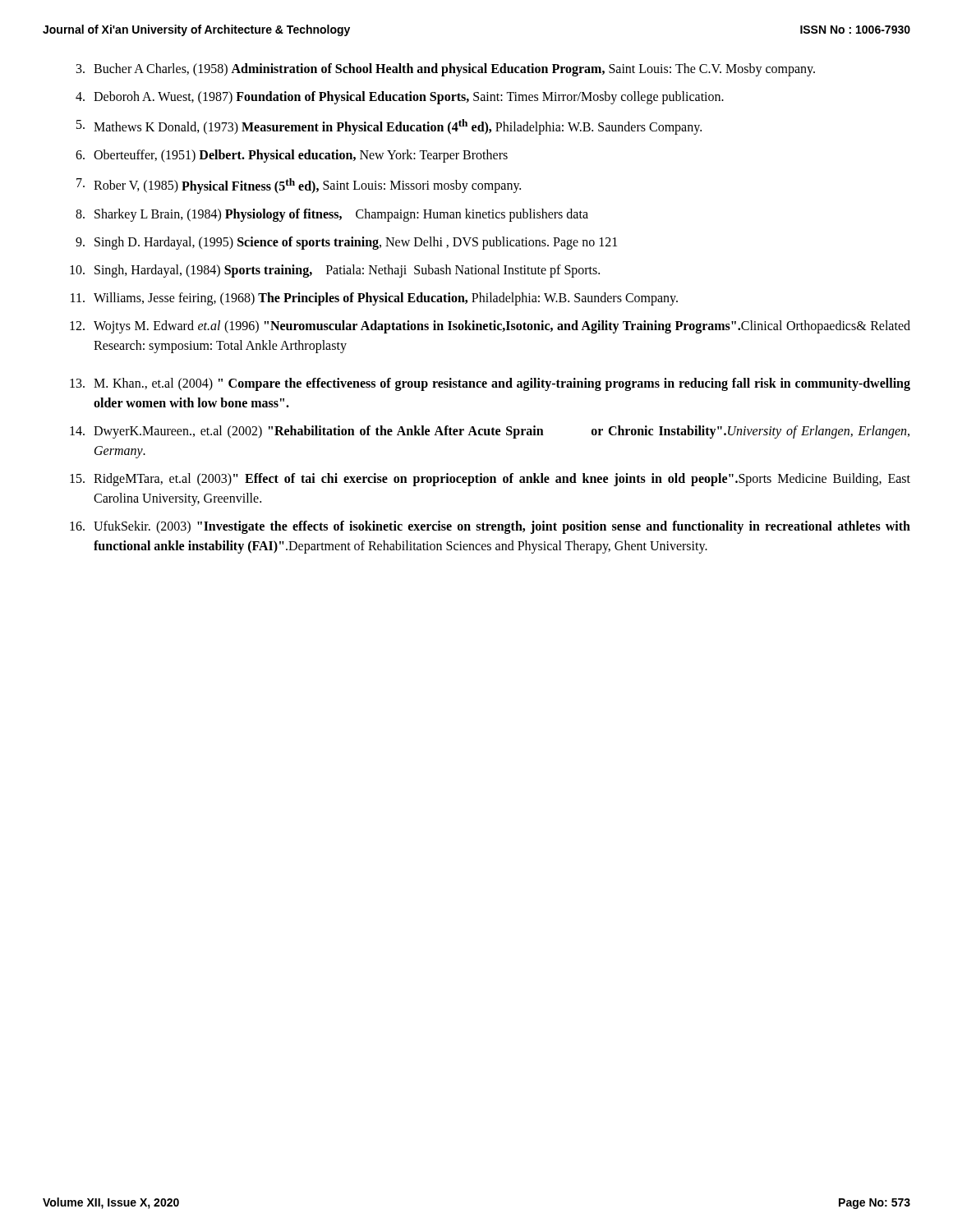Image resolution: width=953 pixels, height=1232 pixels.
Task: Click on the list item with the text "11. Williams, Jesse feiring, (1968) The"
Action: click(476, 298)
